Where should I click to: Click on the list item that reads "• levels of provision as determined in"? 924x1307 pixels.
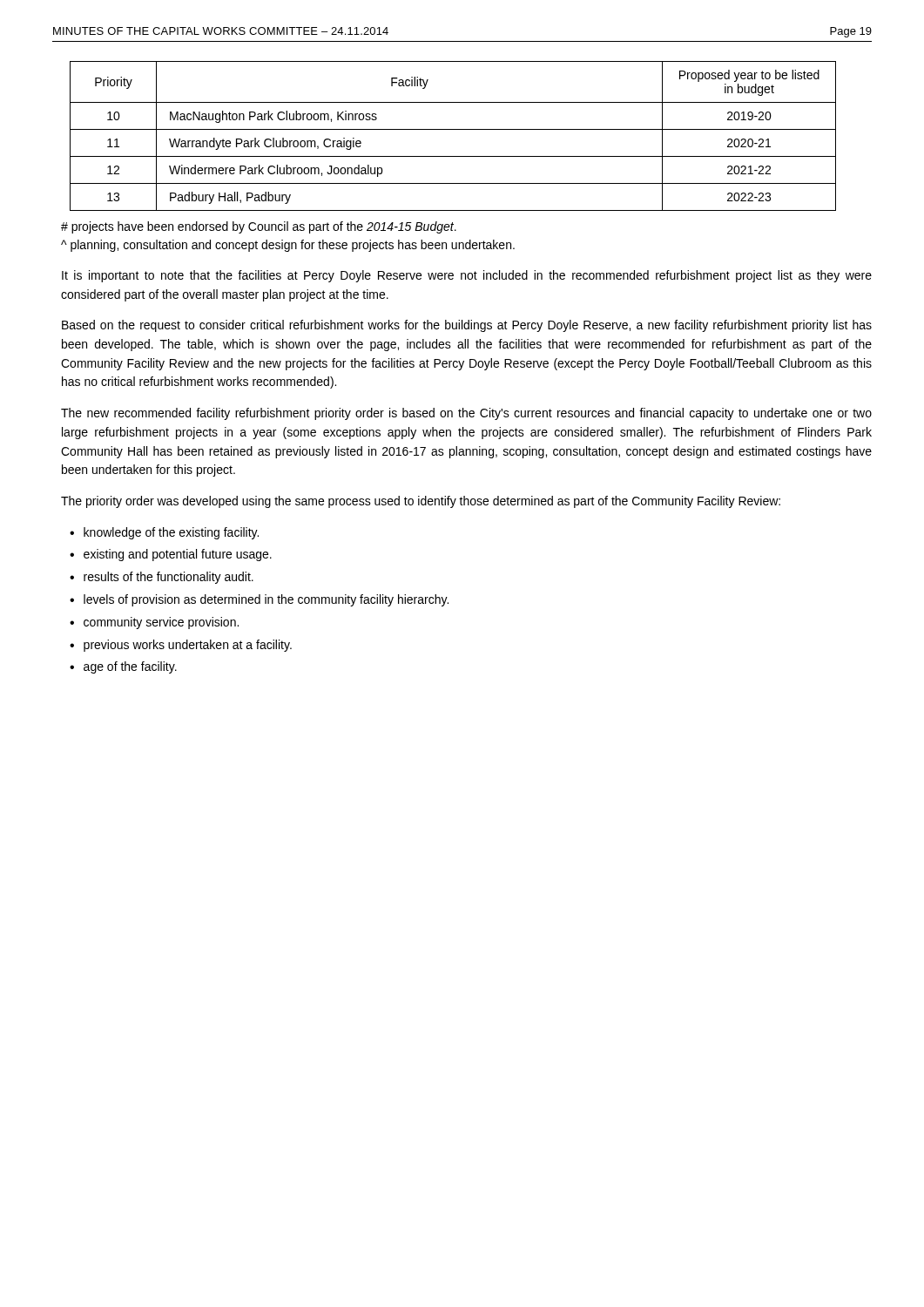(x=260, y=600)
